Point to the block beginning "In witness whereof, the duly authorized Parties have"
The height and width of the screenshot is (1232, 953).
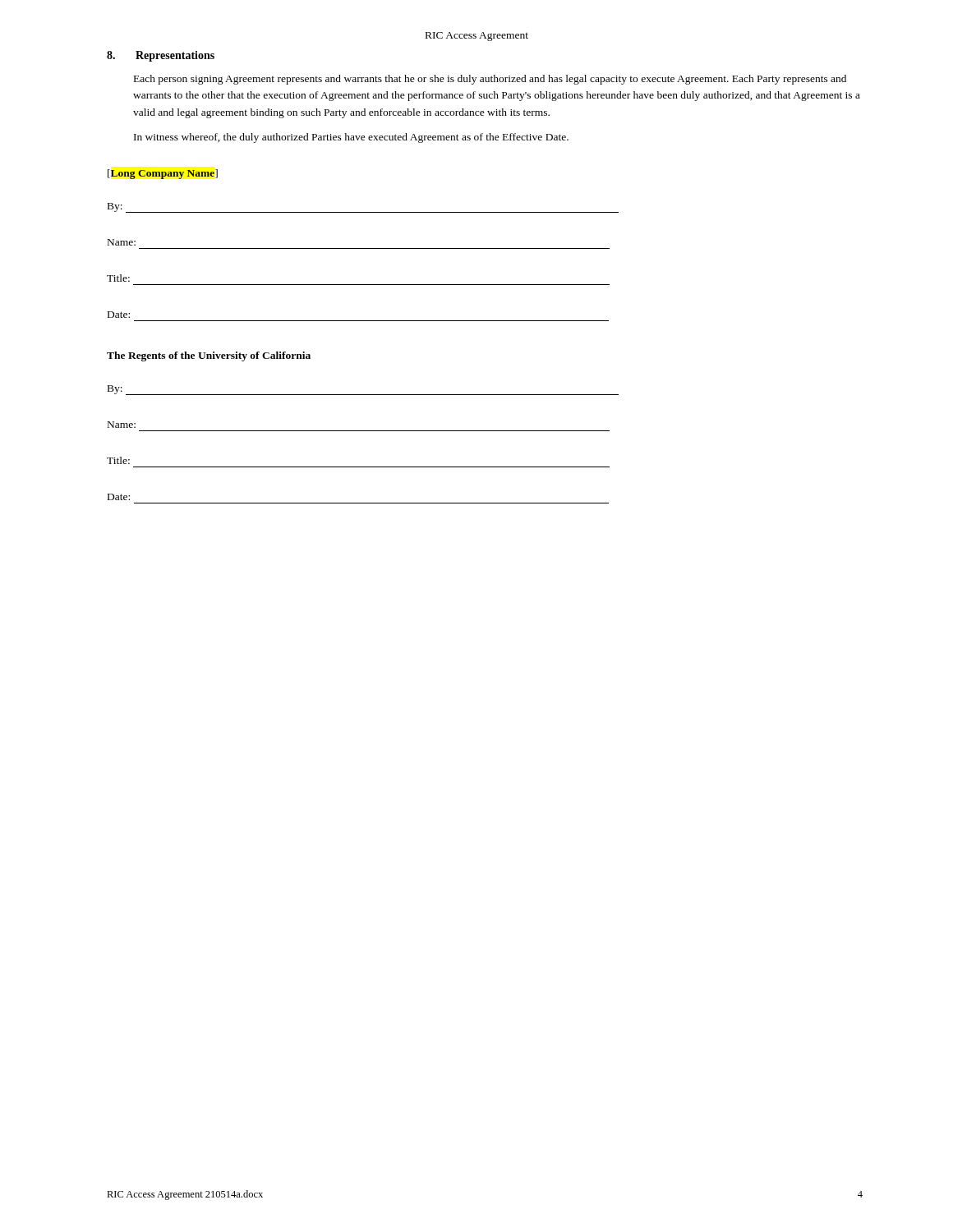[x=351, y=137]
